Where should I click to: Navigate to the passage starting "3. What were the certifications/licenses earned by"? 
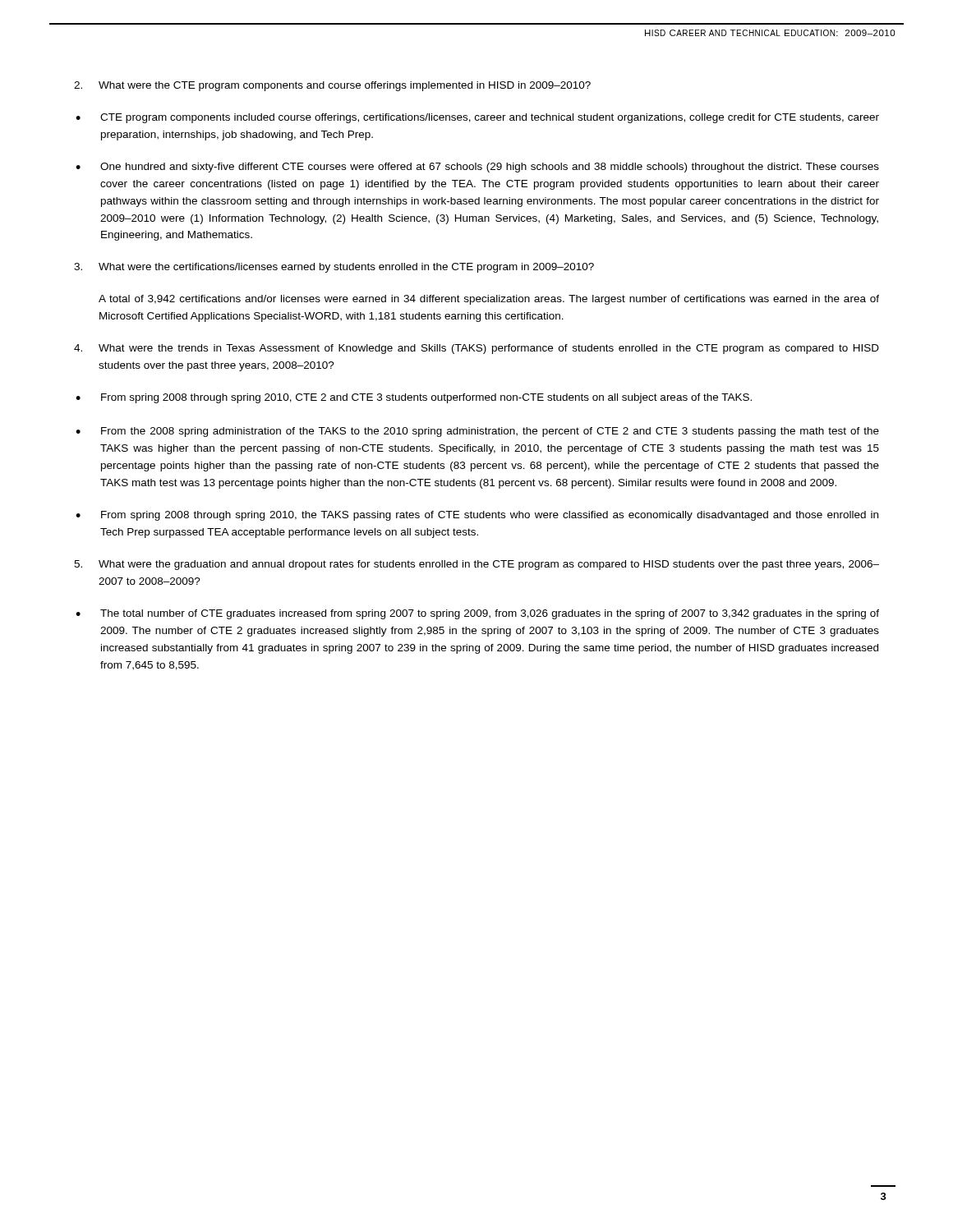pos(476,268)
